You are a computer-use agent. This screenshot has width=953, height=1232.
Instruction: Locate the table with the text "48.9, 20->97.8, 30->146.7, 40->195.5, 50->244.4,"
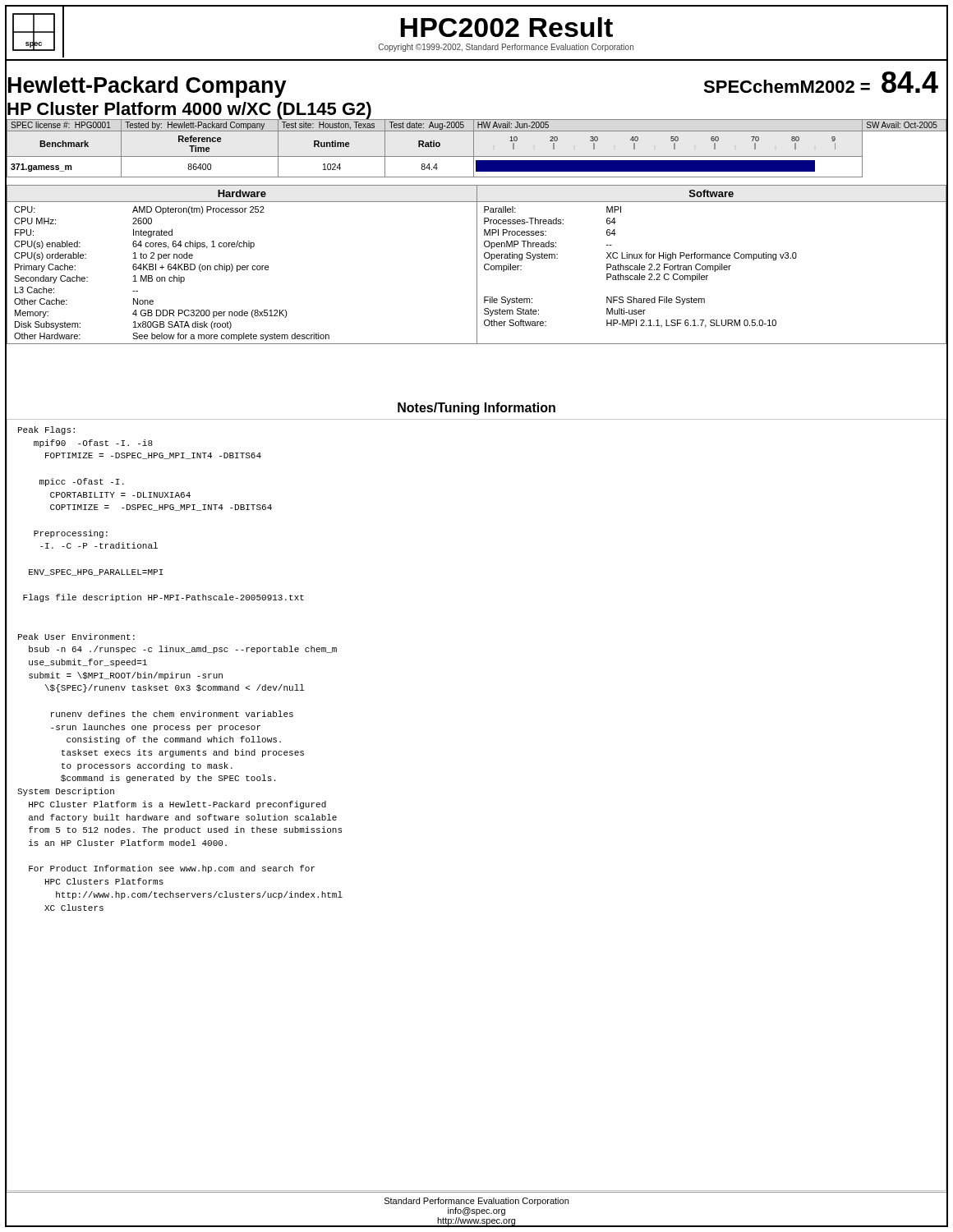coord(476,148)
